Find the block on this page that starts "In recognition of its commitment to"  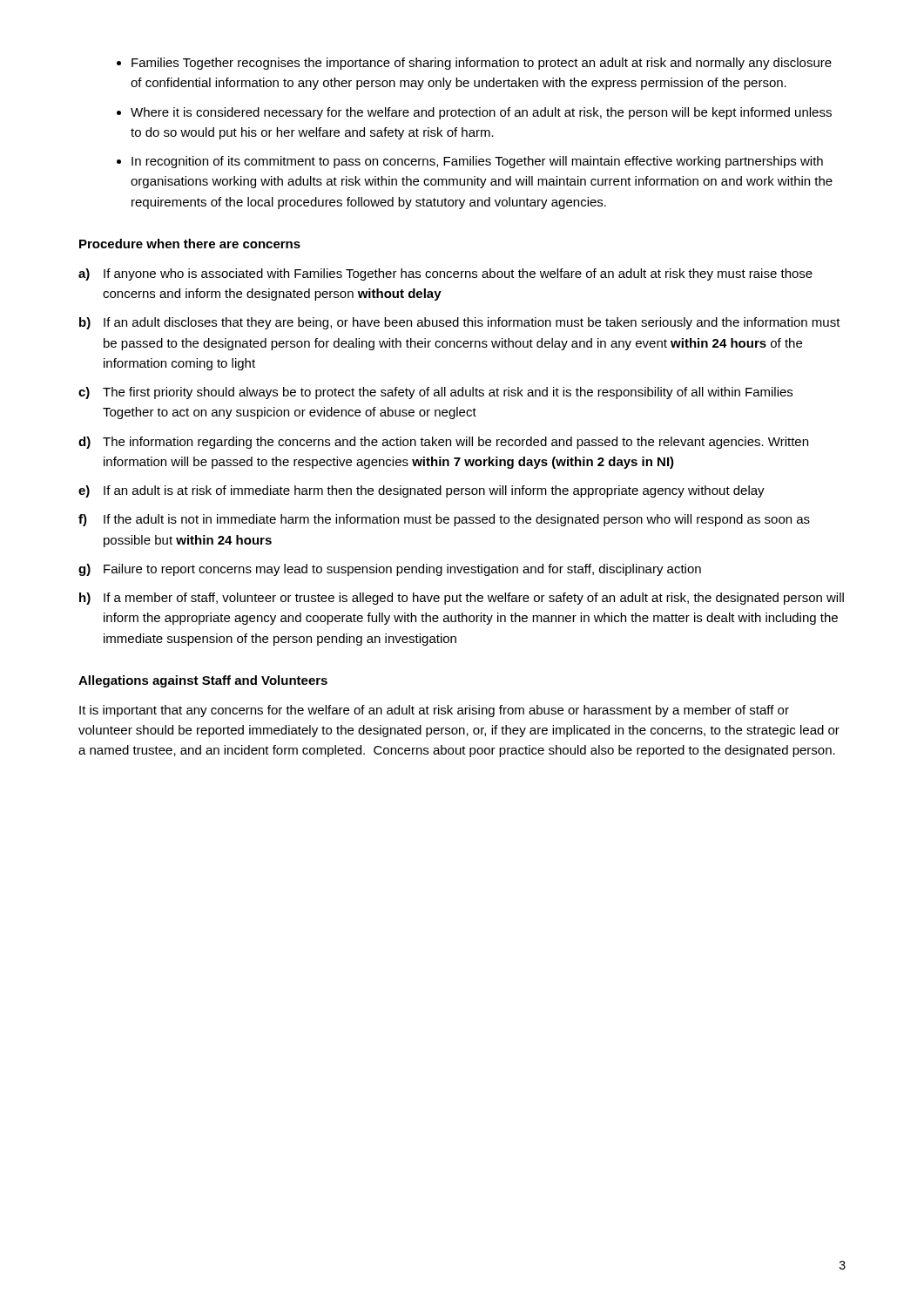pos(482,181)
